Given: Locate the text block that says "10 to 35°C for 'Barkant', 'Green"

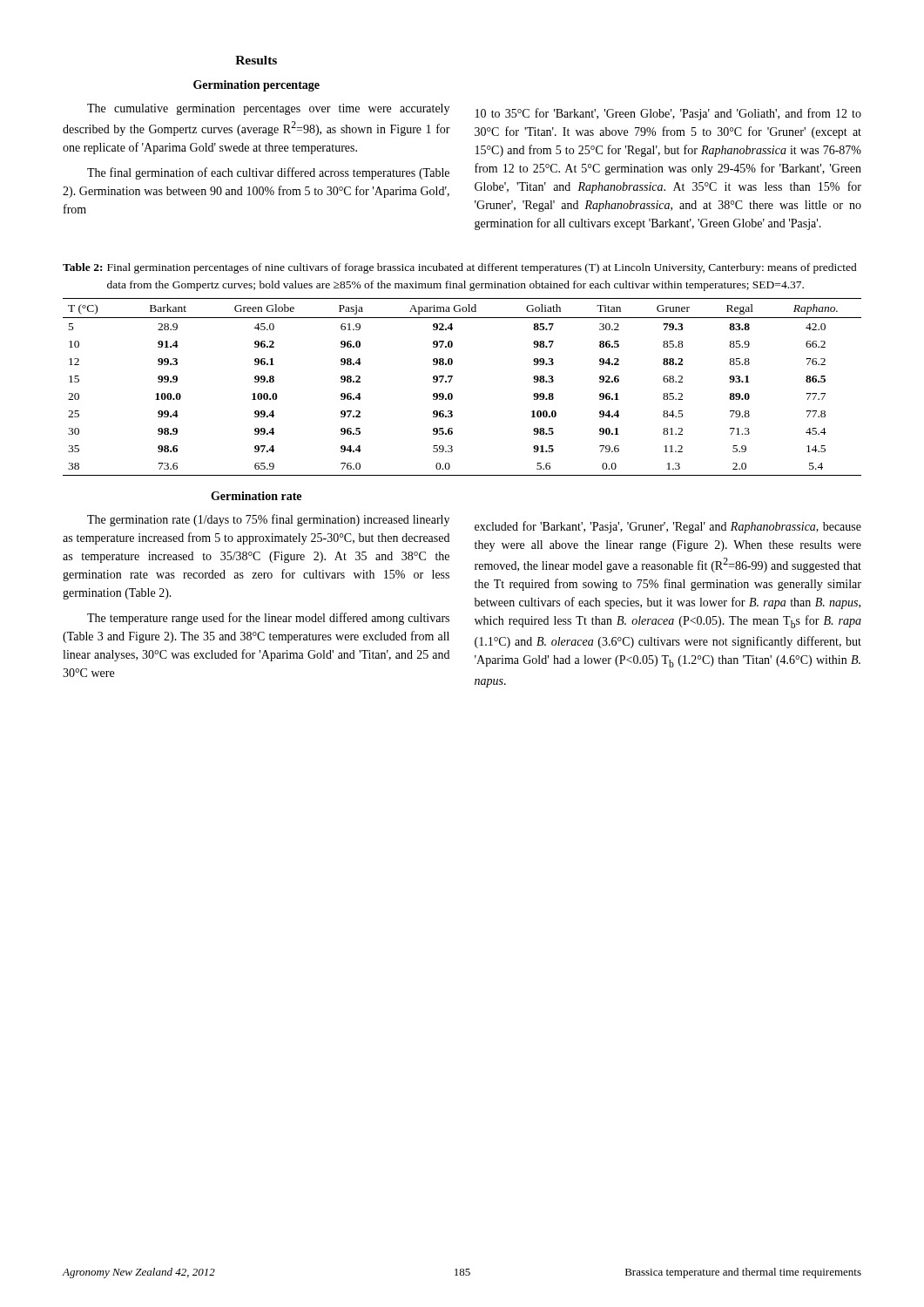Looking at the screenshot, I should [668, 169].
